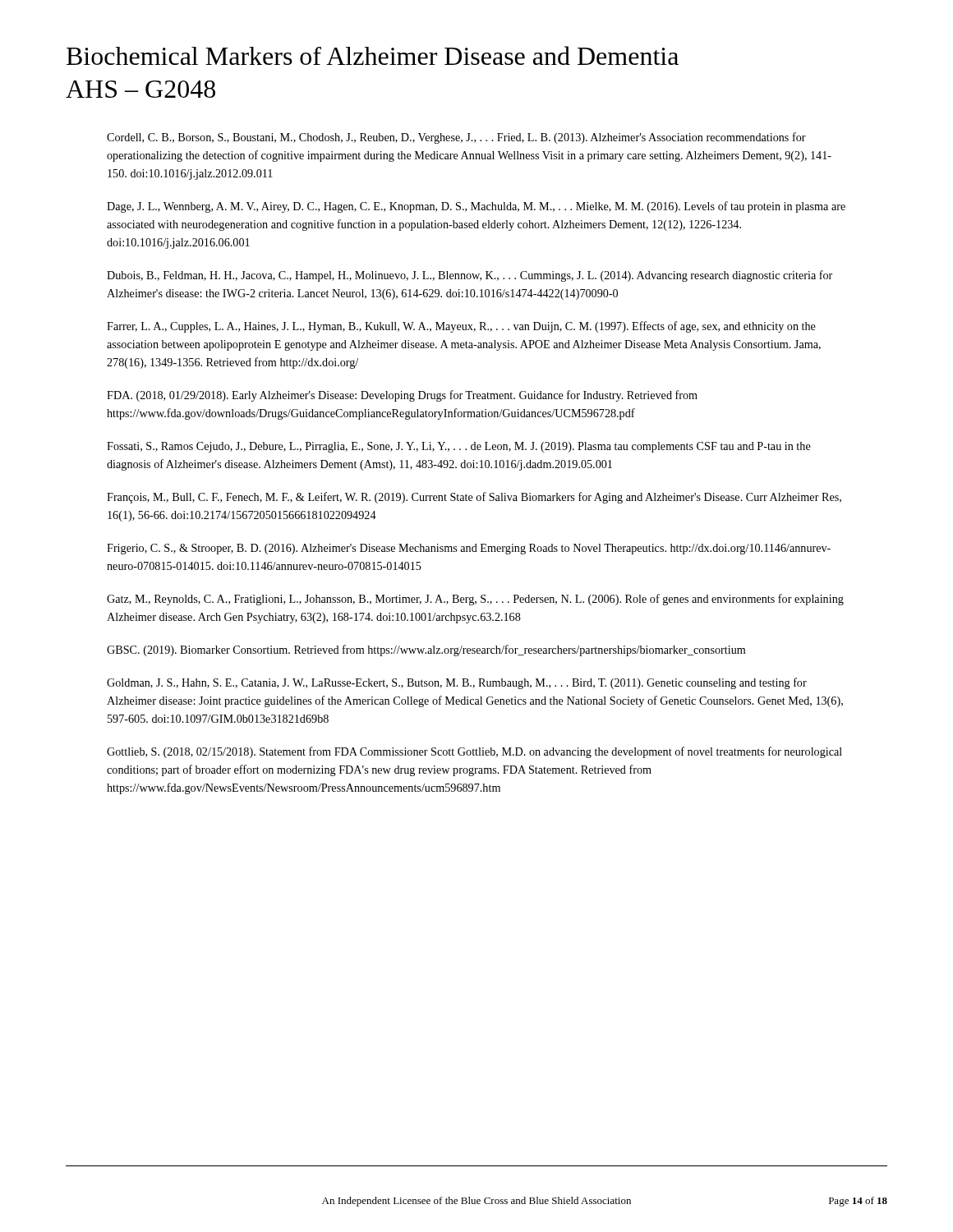This screenshot has height=1232, width=953.
Task: Click on the text block that reads "Dage, J. L., Wennberg, A. M. V.,"
Action: [476, 224]
